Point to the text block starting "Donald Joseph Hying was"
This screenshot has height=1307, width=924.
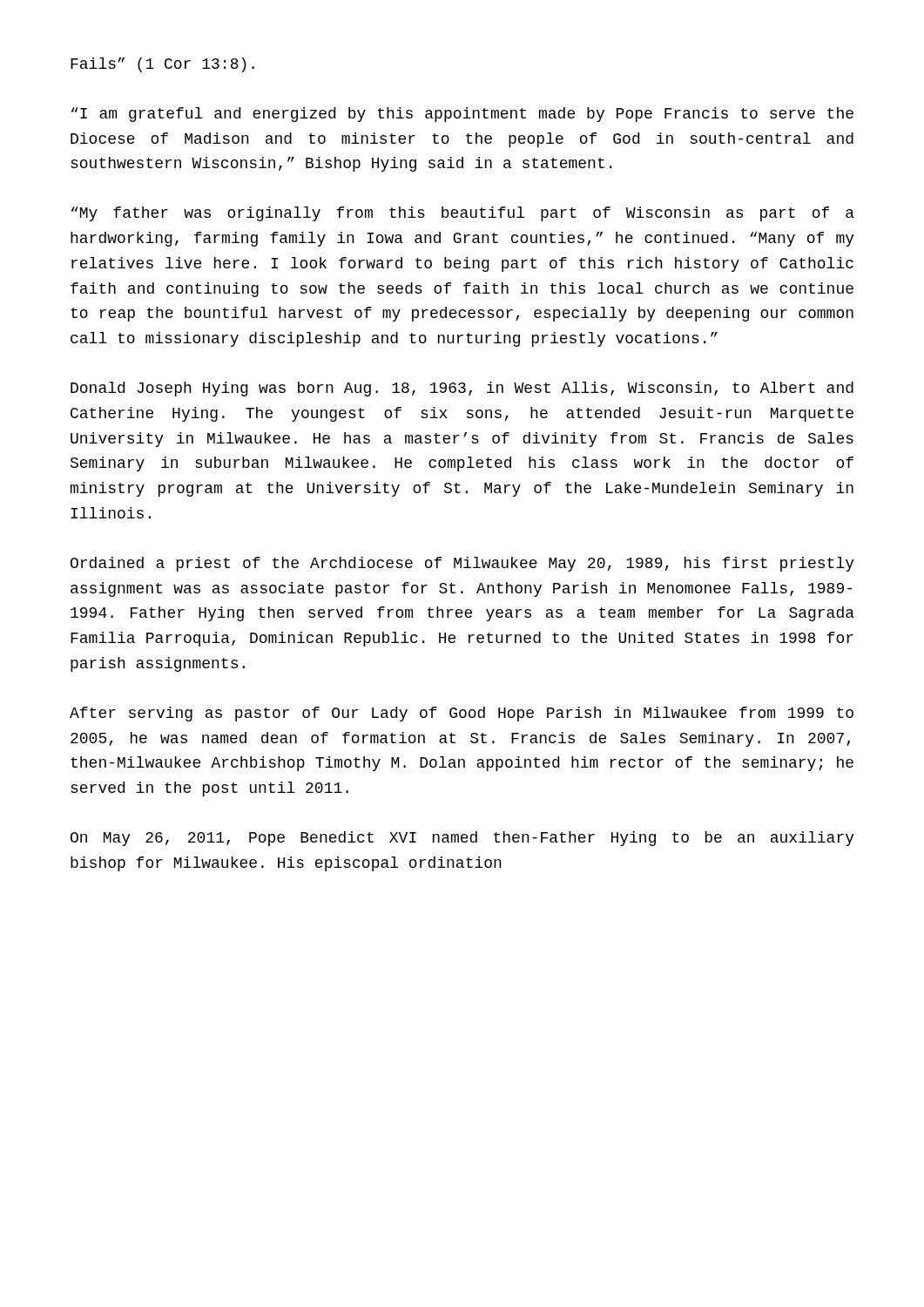pos(462,451)
